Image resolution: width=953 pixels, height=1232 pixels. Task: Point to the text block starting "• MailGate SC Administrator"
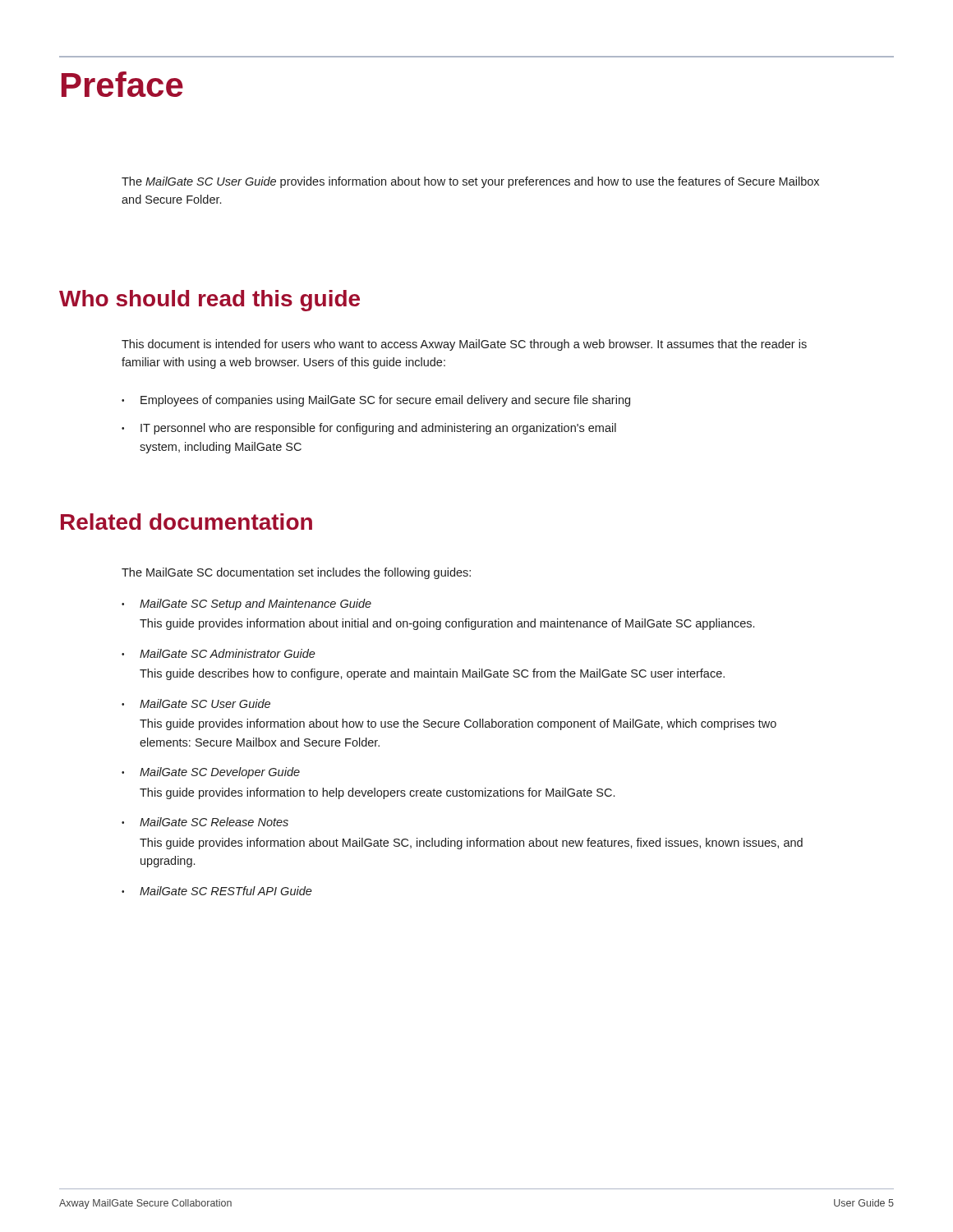click(x=476, y=664)
